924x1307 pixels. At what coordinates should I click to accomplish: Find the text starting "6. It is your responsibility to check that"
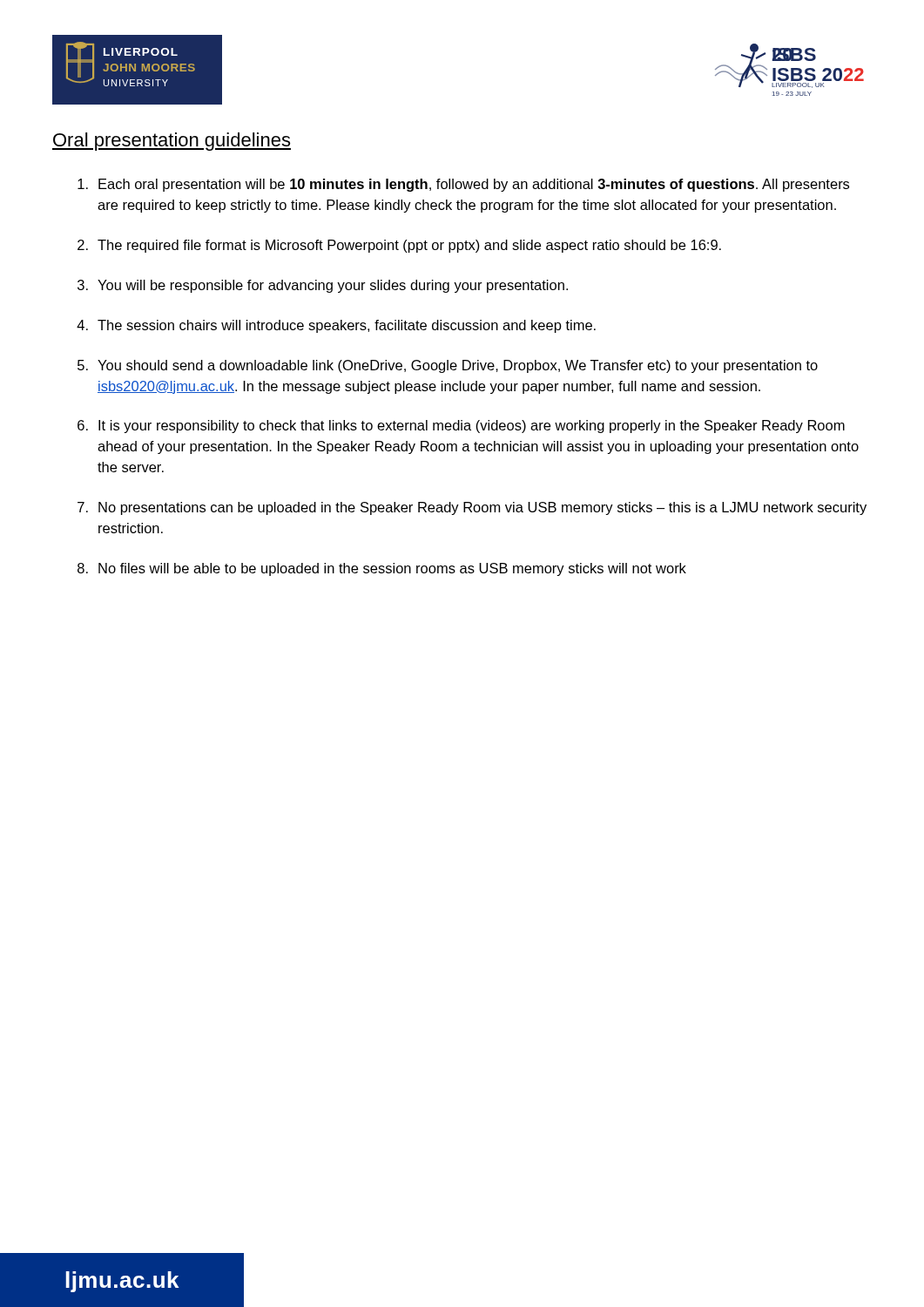[462, 447]
